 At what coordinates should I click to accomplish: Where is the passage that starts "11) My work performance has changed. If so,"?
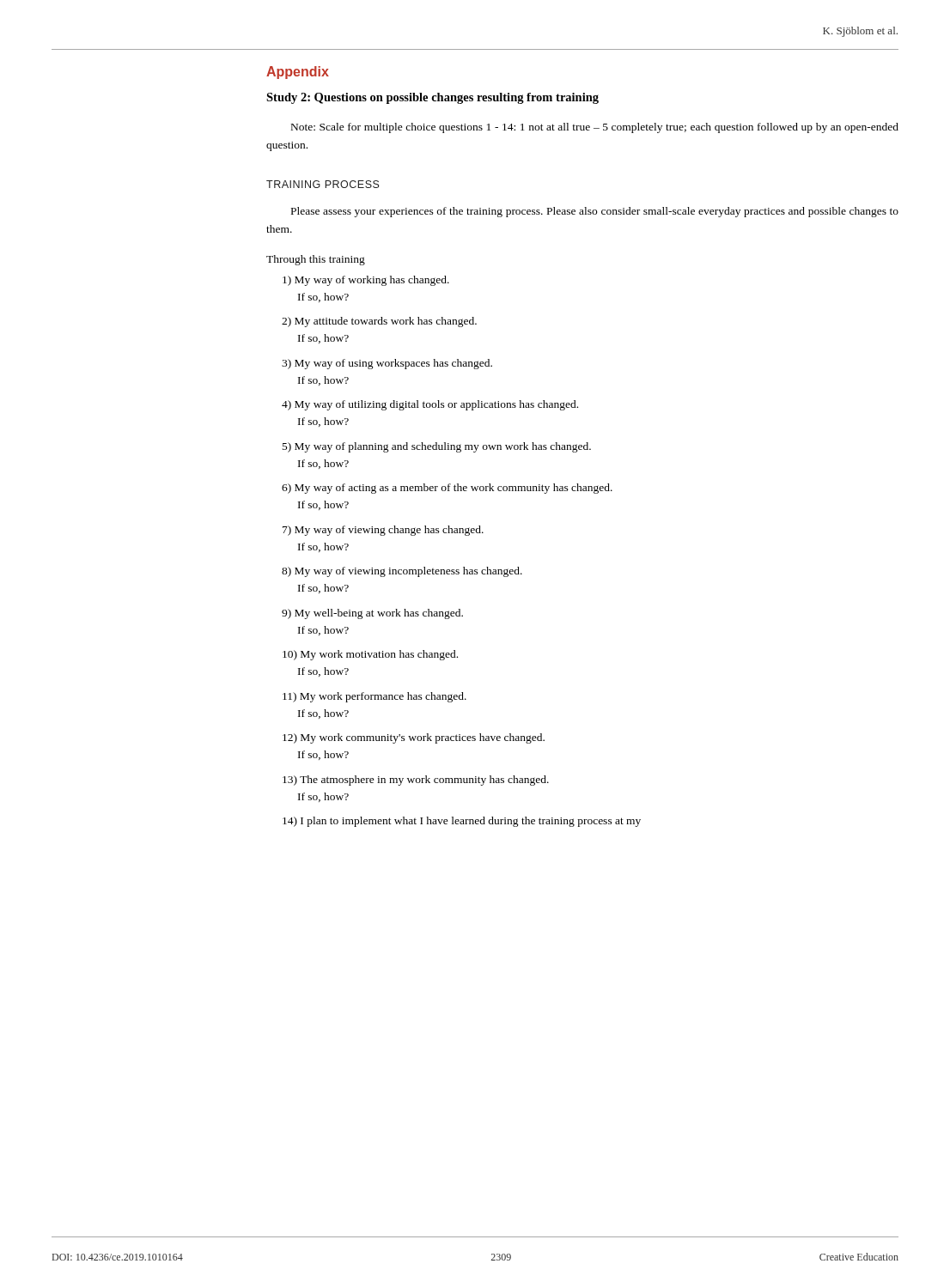point(375,697)
